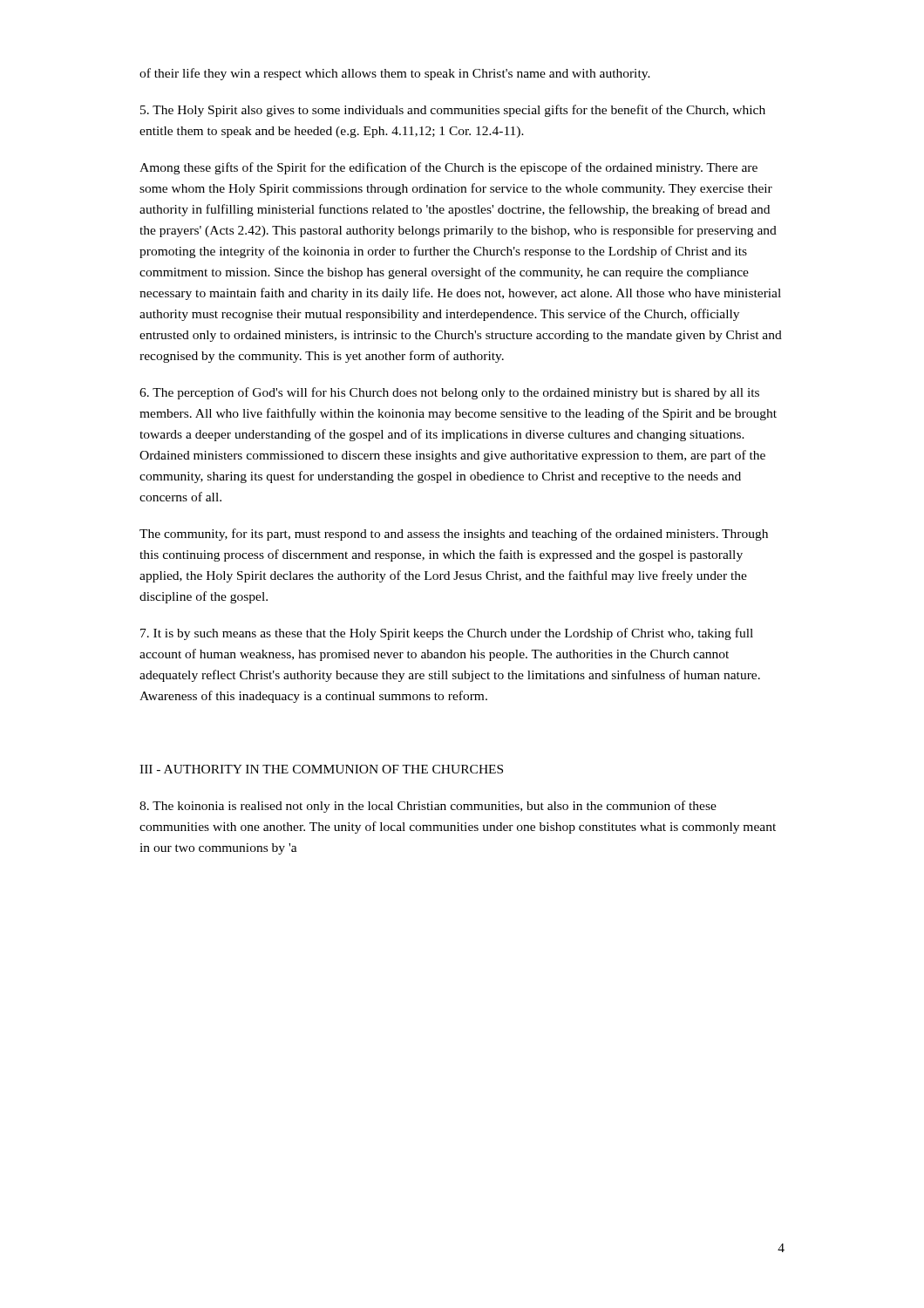This screenshot has width=924, height=1308.
Task: Find the text block that says "The perception of God's will for his Church"
Action: tap(458, 444)
